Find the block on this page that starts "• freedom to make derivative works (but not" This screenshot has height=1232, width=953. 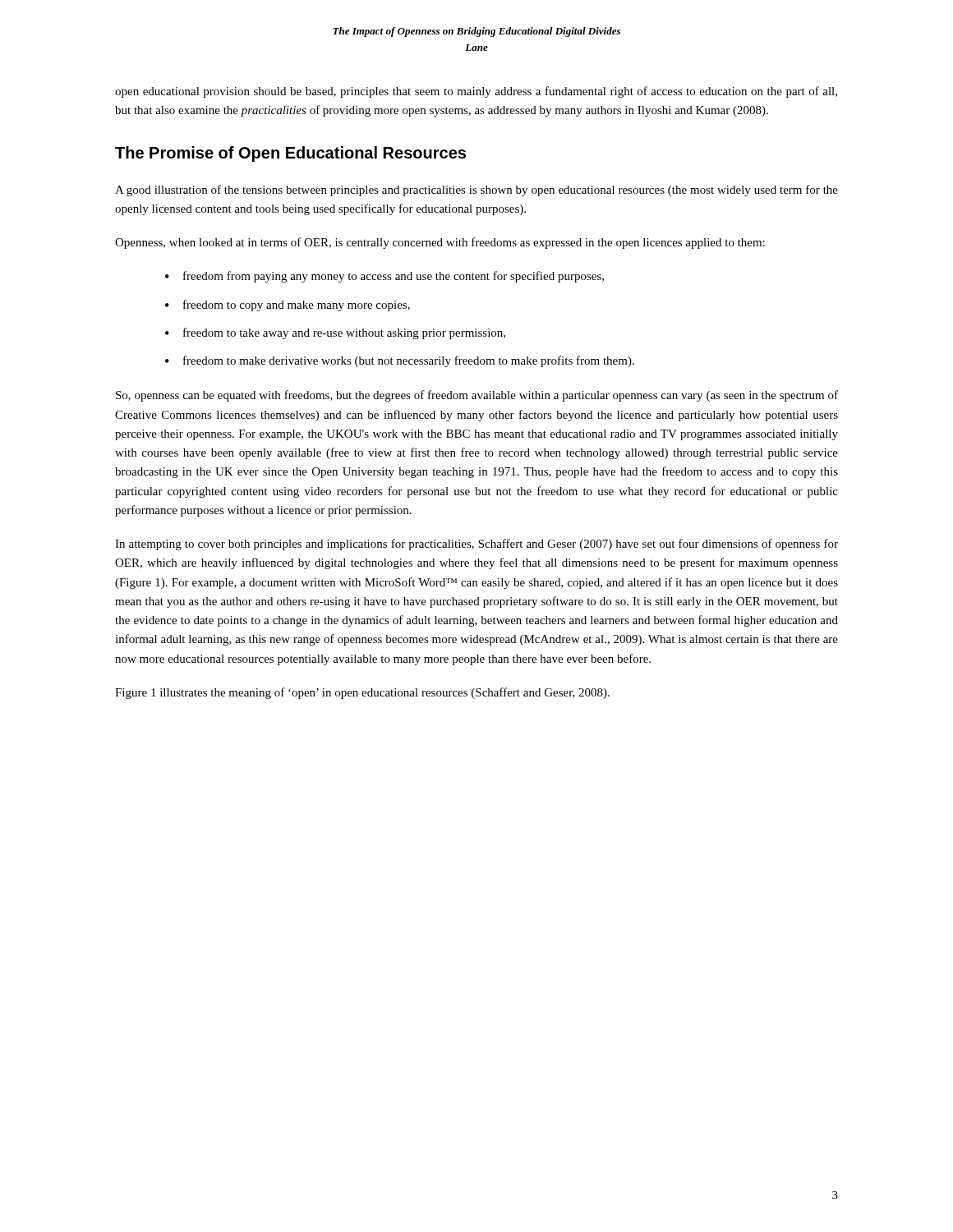pos(501,362)
